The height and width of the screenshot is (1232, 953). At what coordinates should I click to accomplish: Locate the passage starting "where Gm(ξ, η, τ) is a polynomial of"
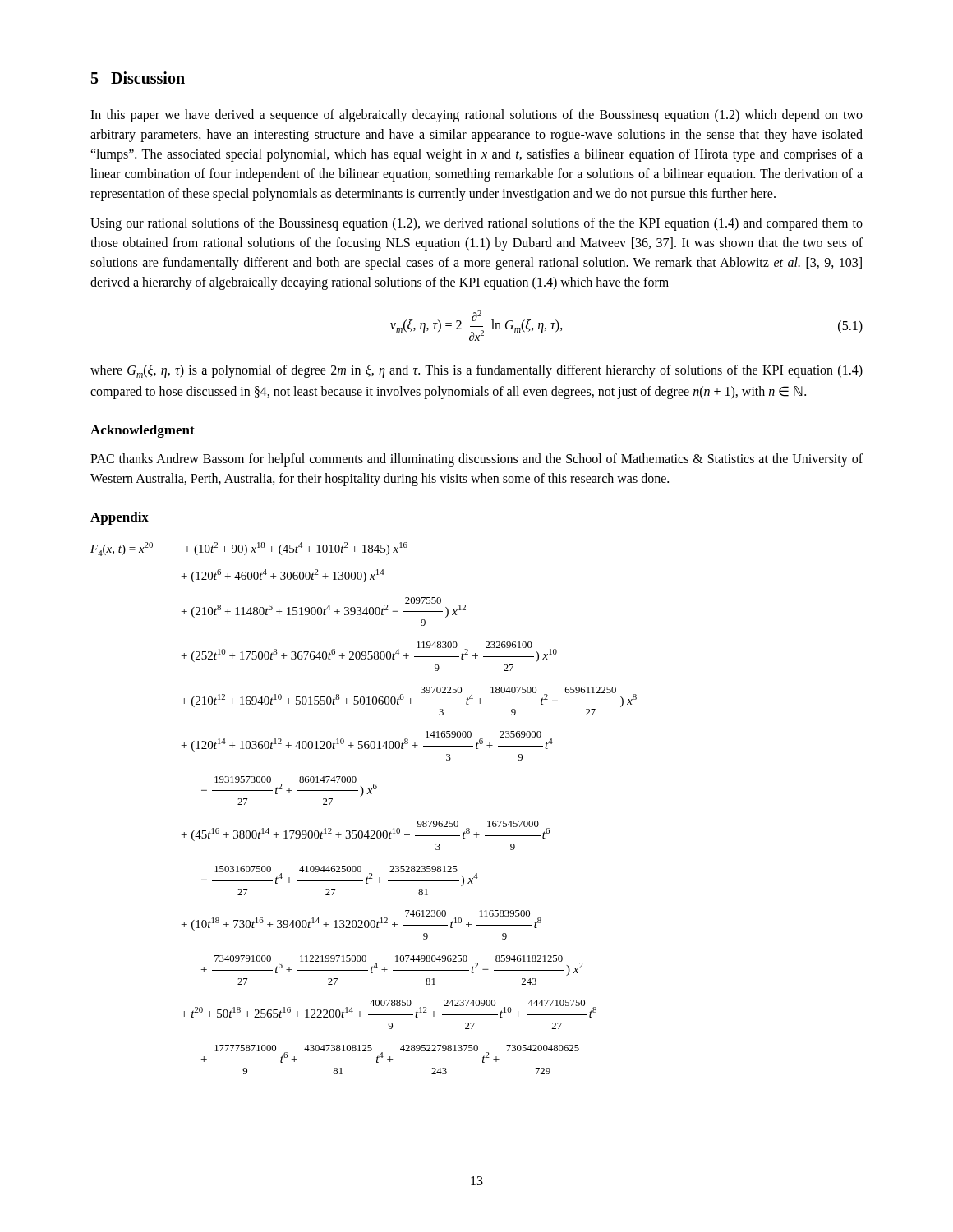(x=476, y=381)
